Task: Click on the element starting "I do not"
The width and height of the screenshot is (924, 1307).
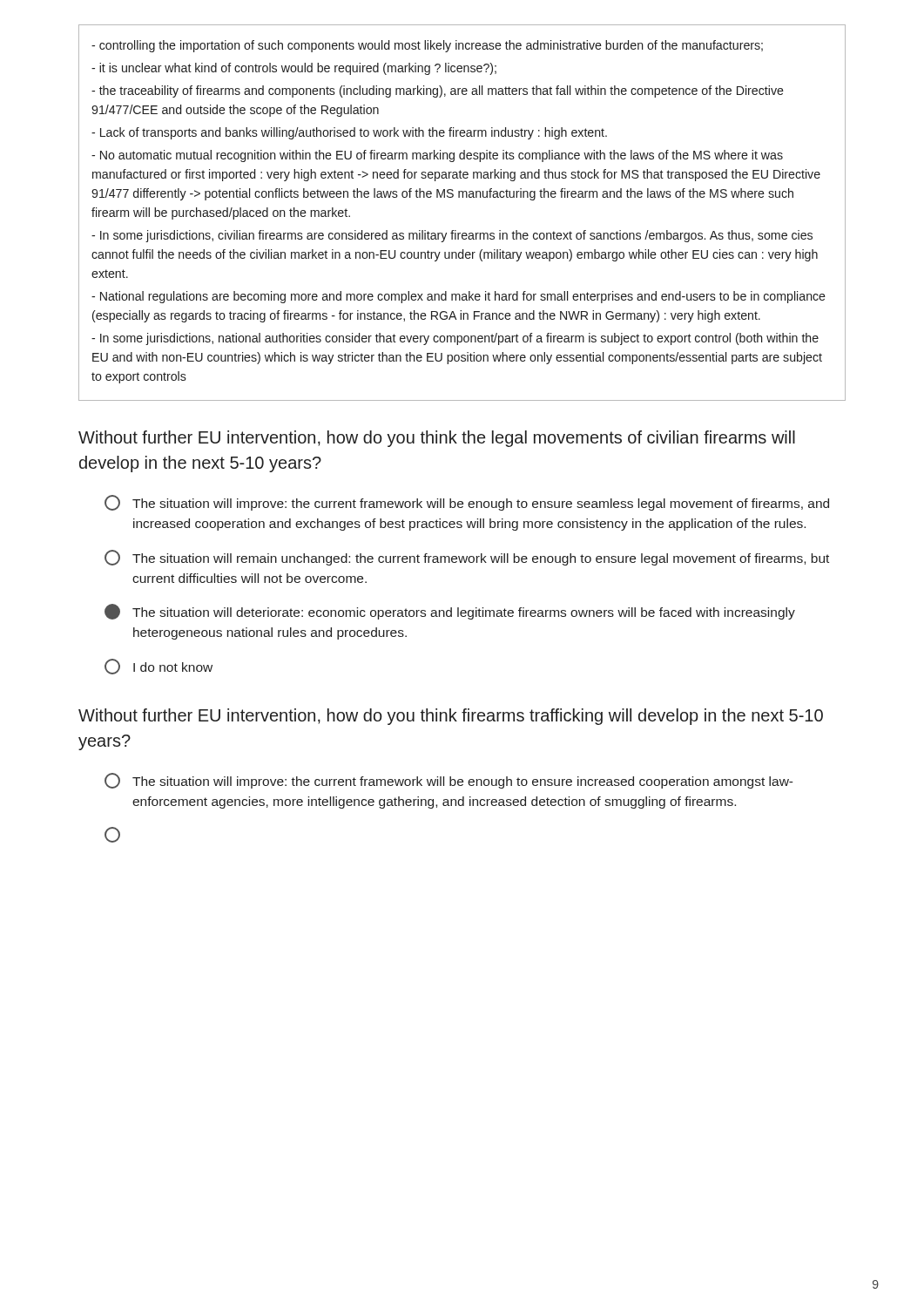Action: click(159, 667)
